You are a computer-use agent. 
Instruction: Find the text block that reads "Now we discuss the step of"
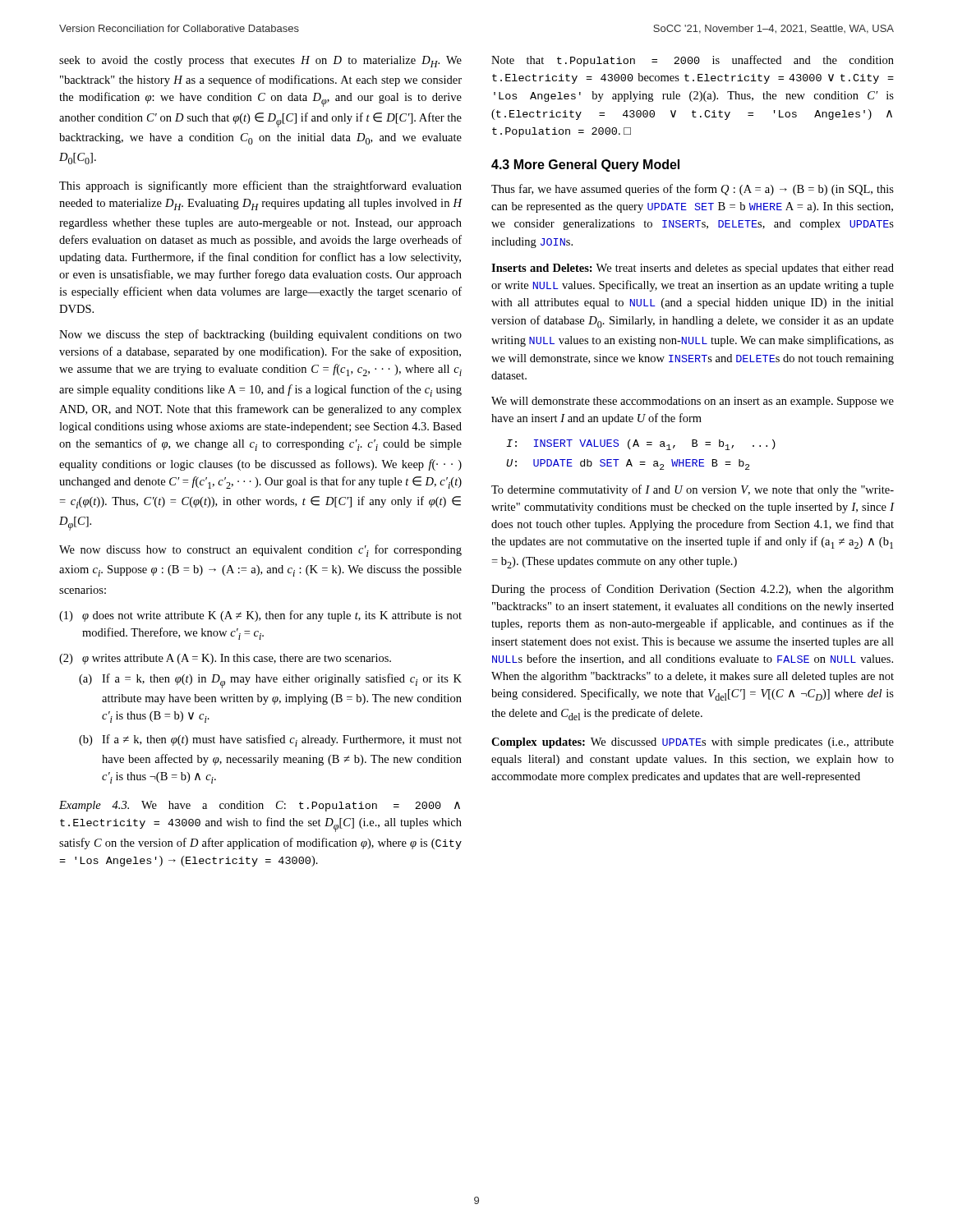[260, 430]
